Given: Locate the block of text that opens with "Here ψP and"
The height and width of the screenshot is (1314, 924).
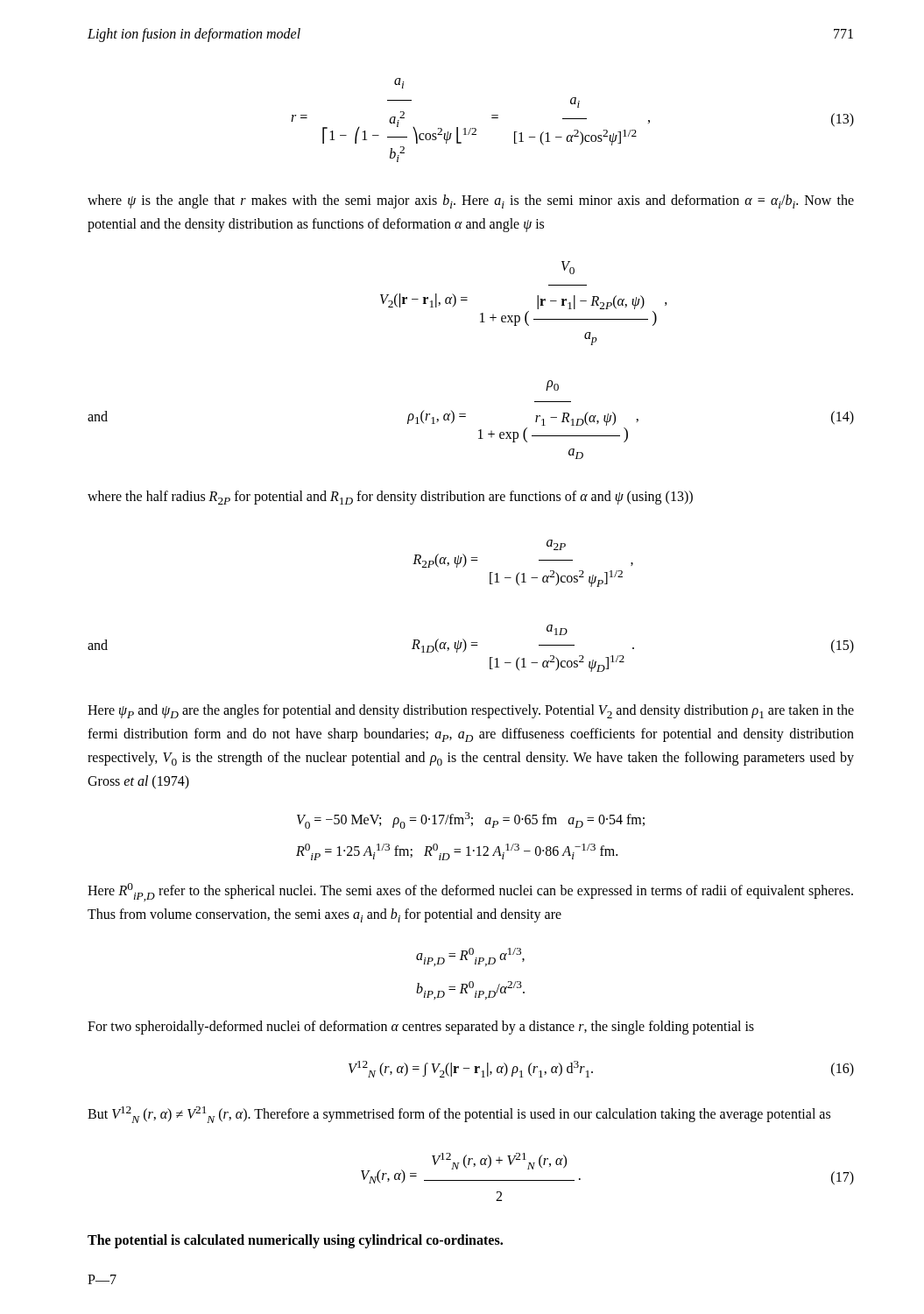Looking at the screenshot, I should (471, 746).
